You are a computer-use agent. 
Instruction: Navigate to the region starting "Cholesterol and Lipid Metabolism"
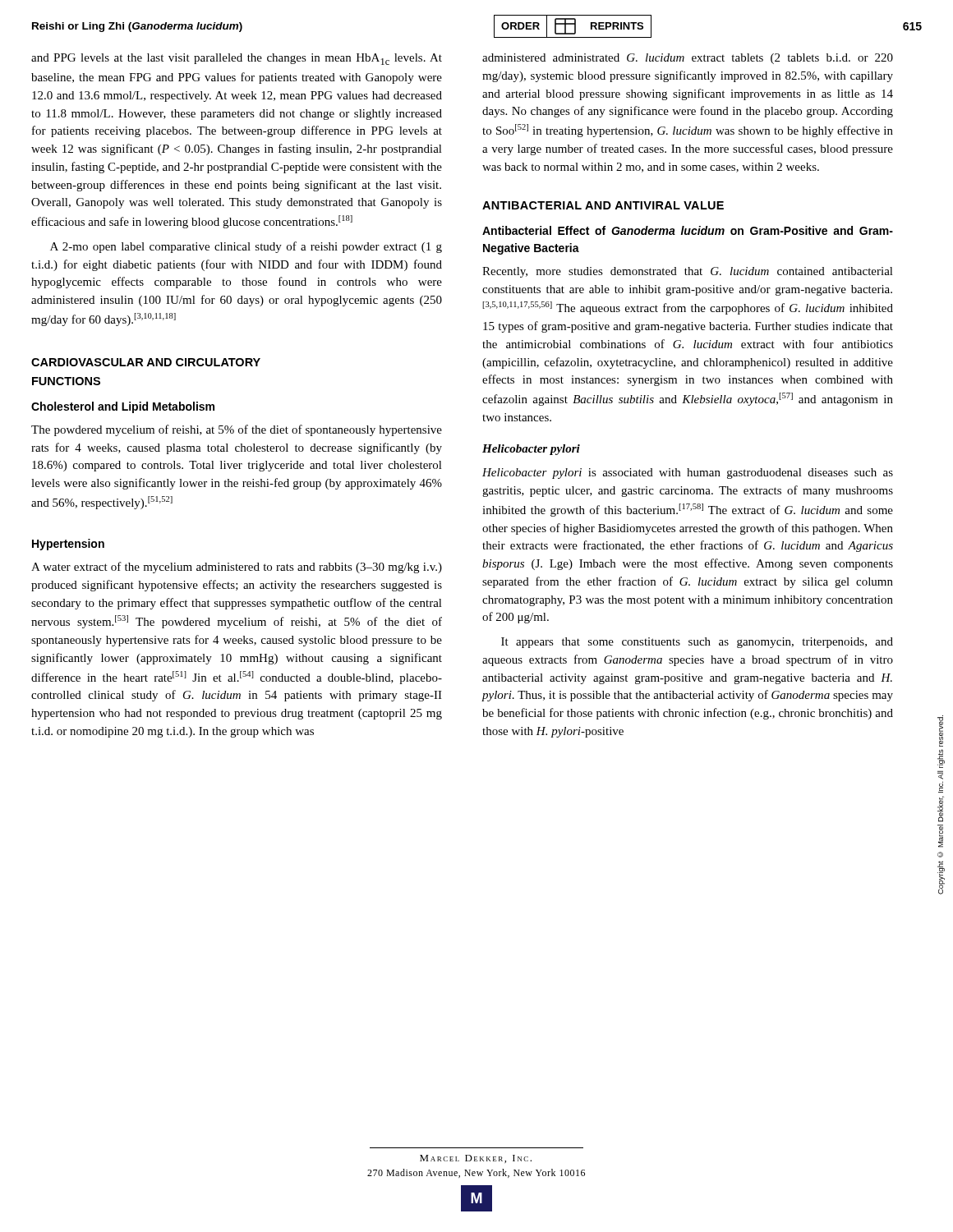tap(123, 407)
